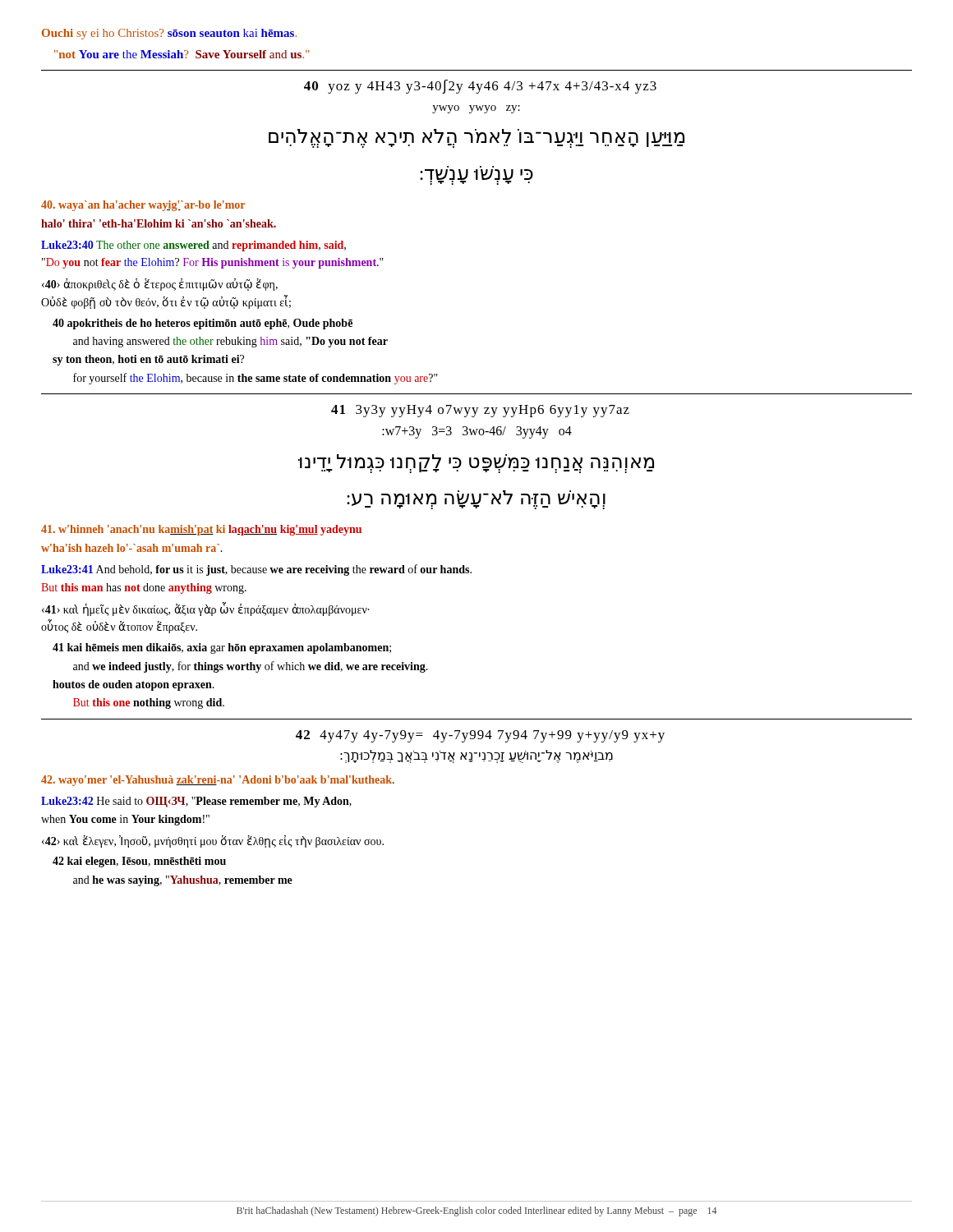Find the passage starting "מַאוְהִנֵּה אֲנַחְנוּ כַּמִּשְׁפָּט כִּי"

[476, 461]
